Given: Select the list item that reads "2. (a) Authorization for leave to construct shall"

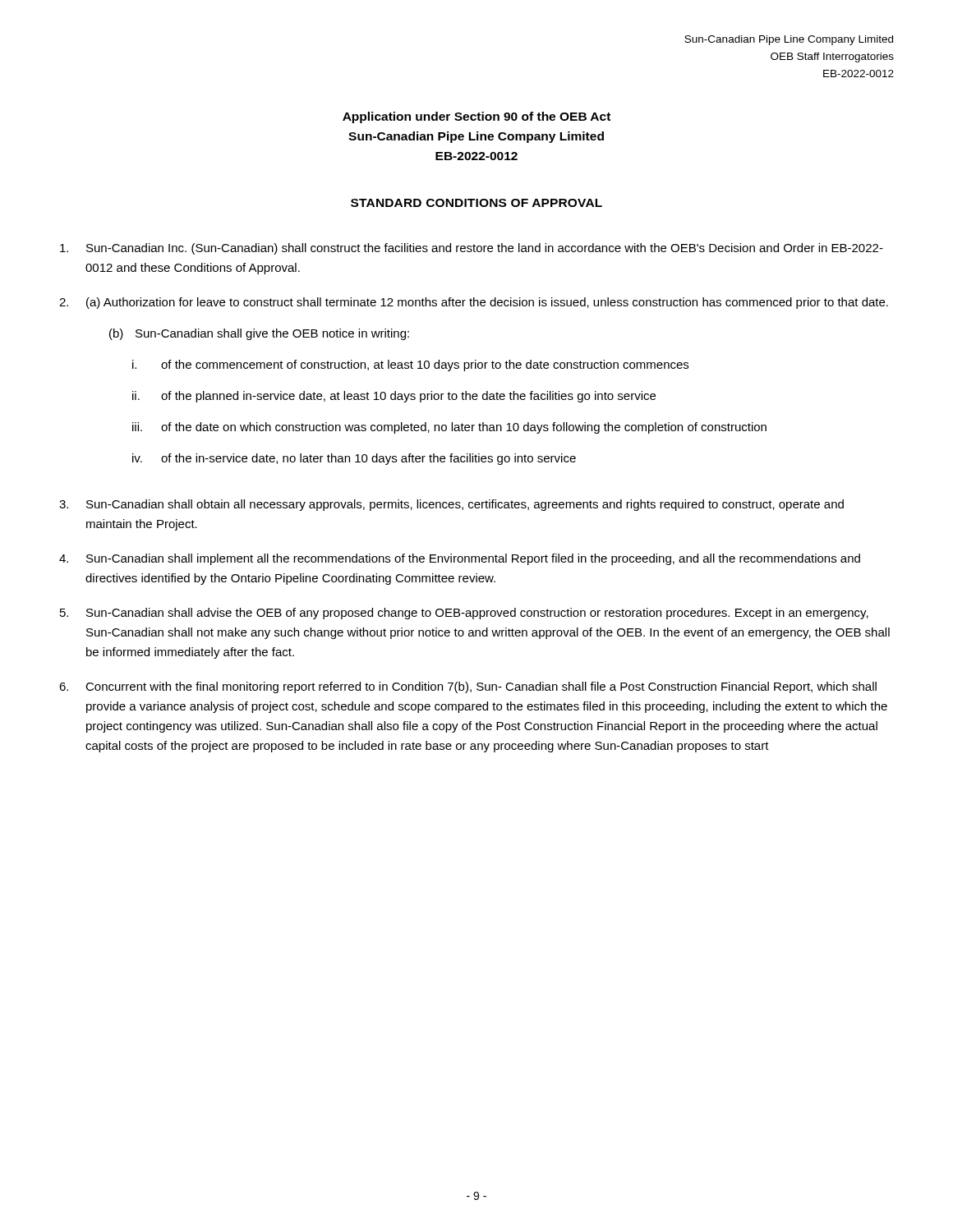Looking at the screenshot, I should (476, 386).
